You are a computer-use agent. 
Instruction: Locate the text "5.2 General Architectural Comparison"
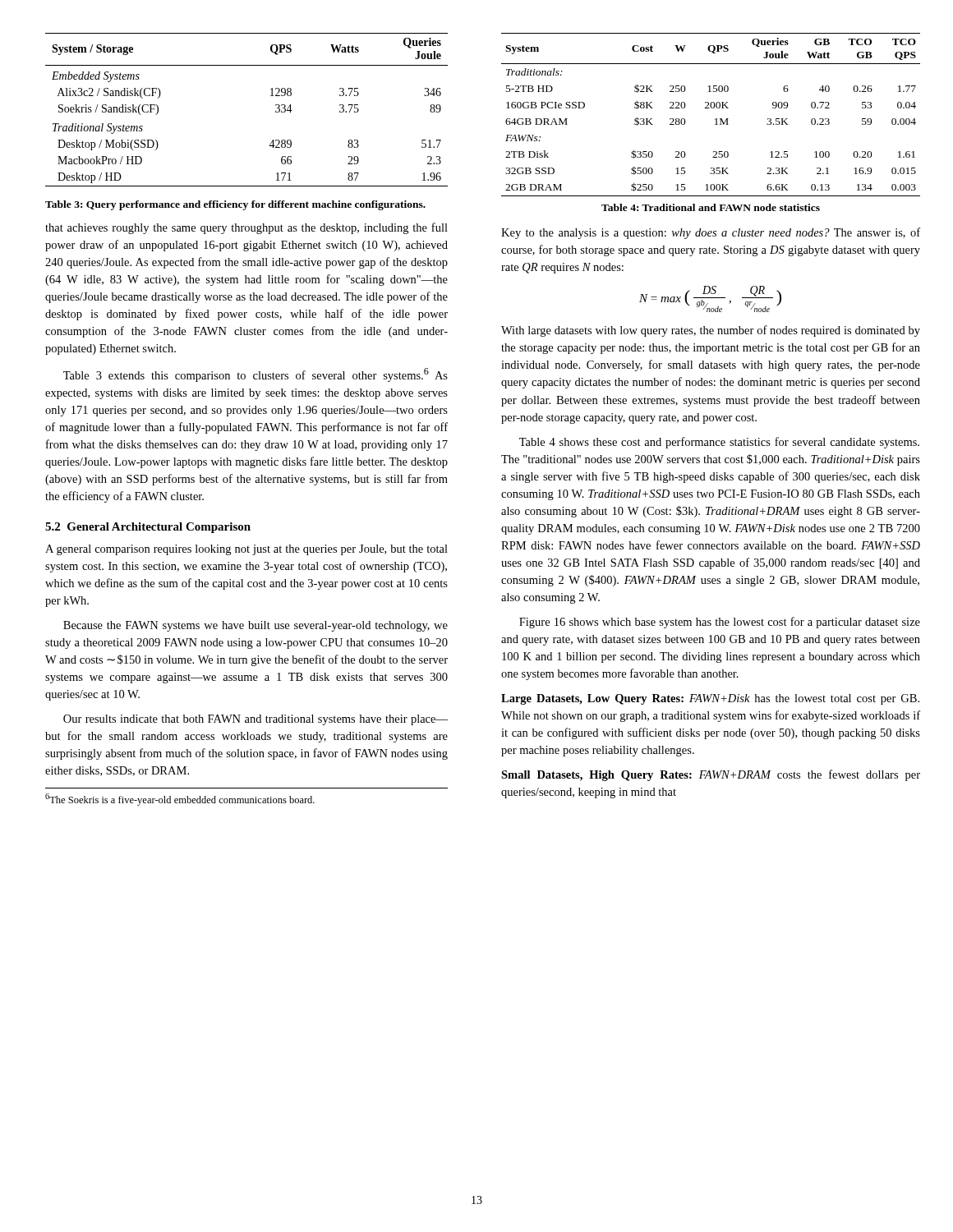coord(148,527)
